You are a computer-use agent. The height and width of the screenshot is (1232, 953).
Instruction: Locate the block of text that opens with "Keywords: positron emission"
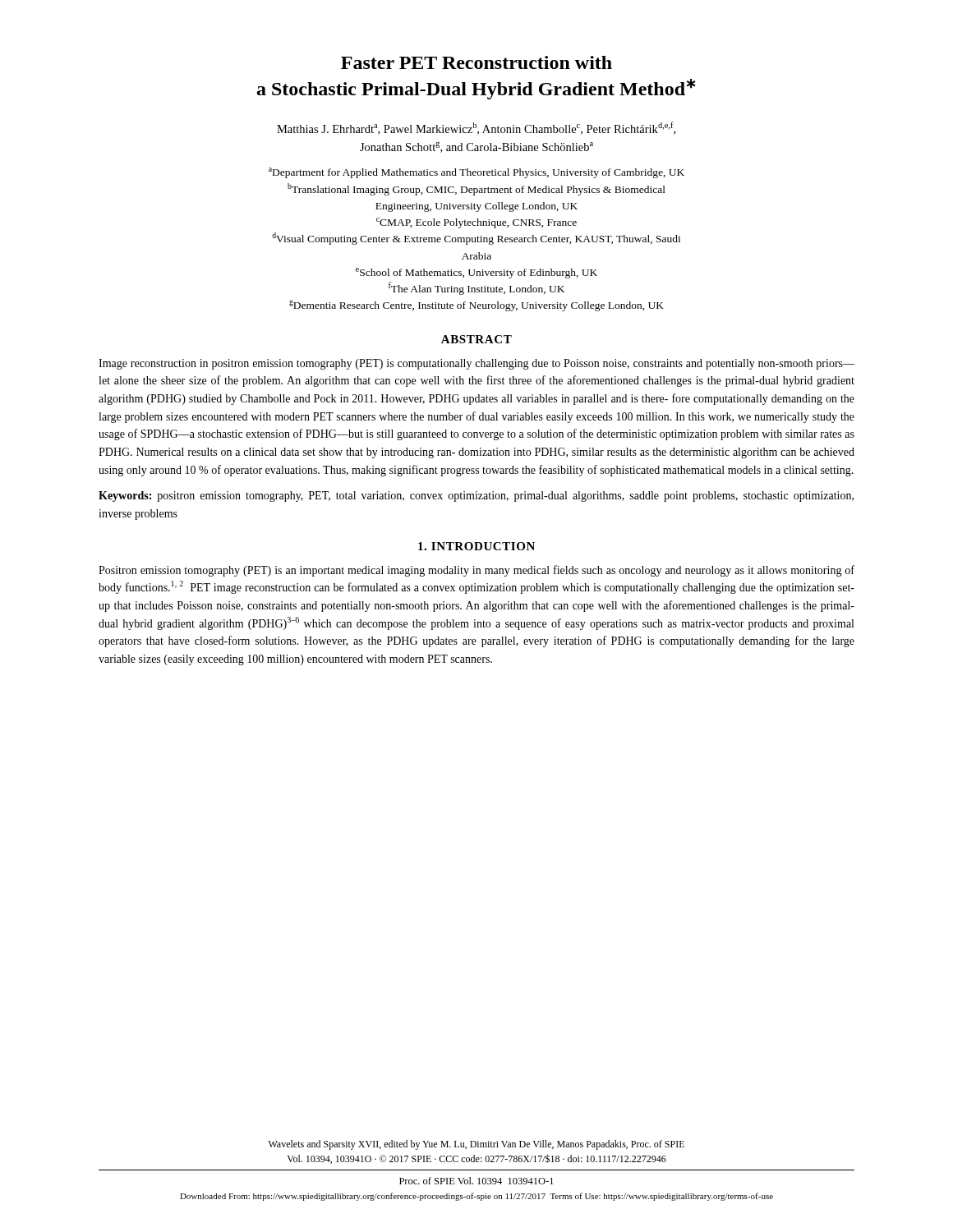point(476,505)
